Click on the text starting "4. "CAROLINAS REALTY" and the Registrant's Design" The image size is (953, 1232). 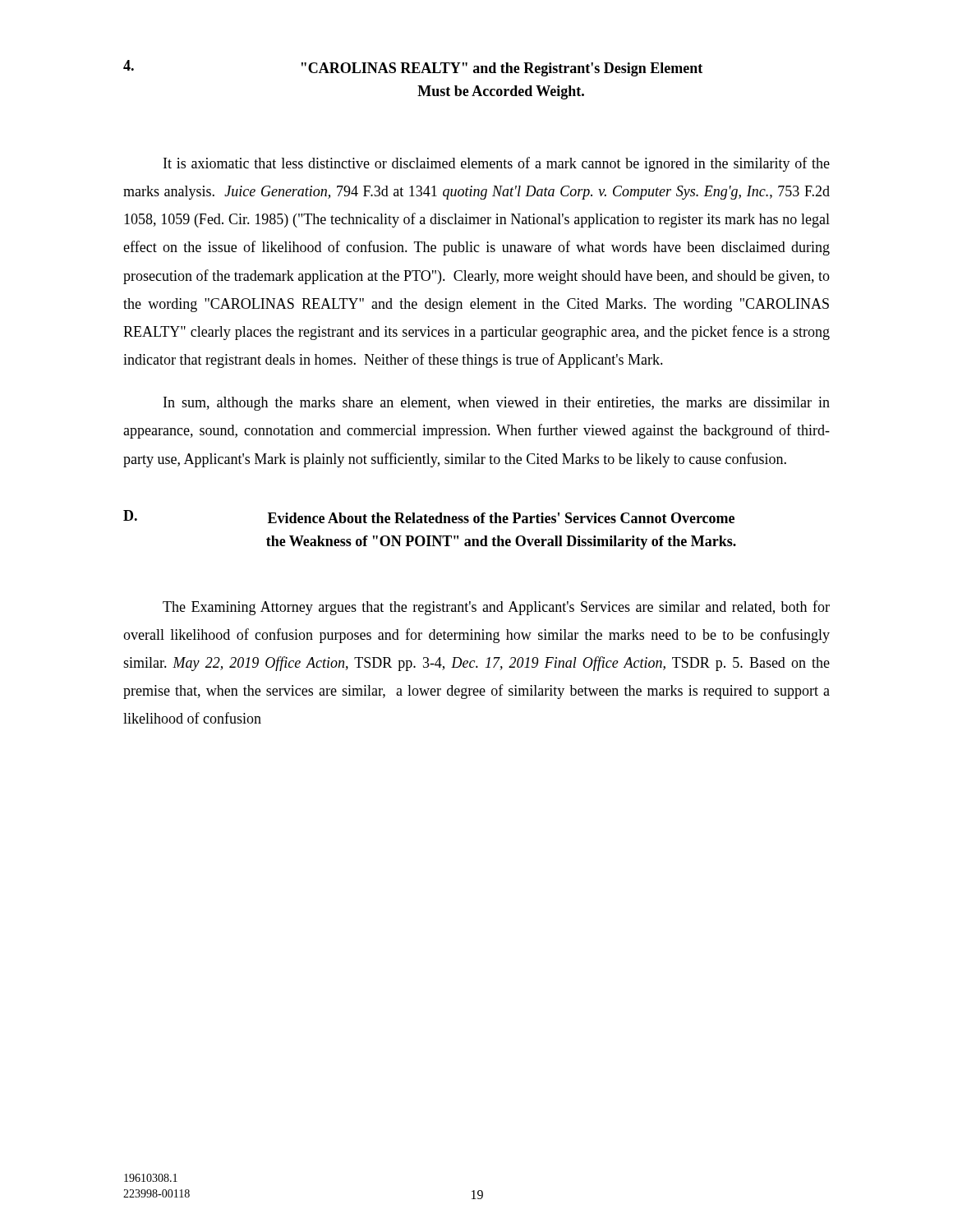[476, 80]
